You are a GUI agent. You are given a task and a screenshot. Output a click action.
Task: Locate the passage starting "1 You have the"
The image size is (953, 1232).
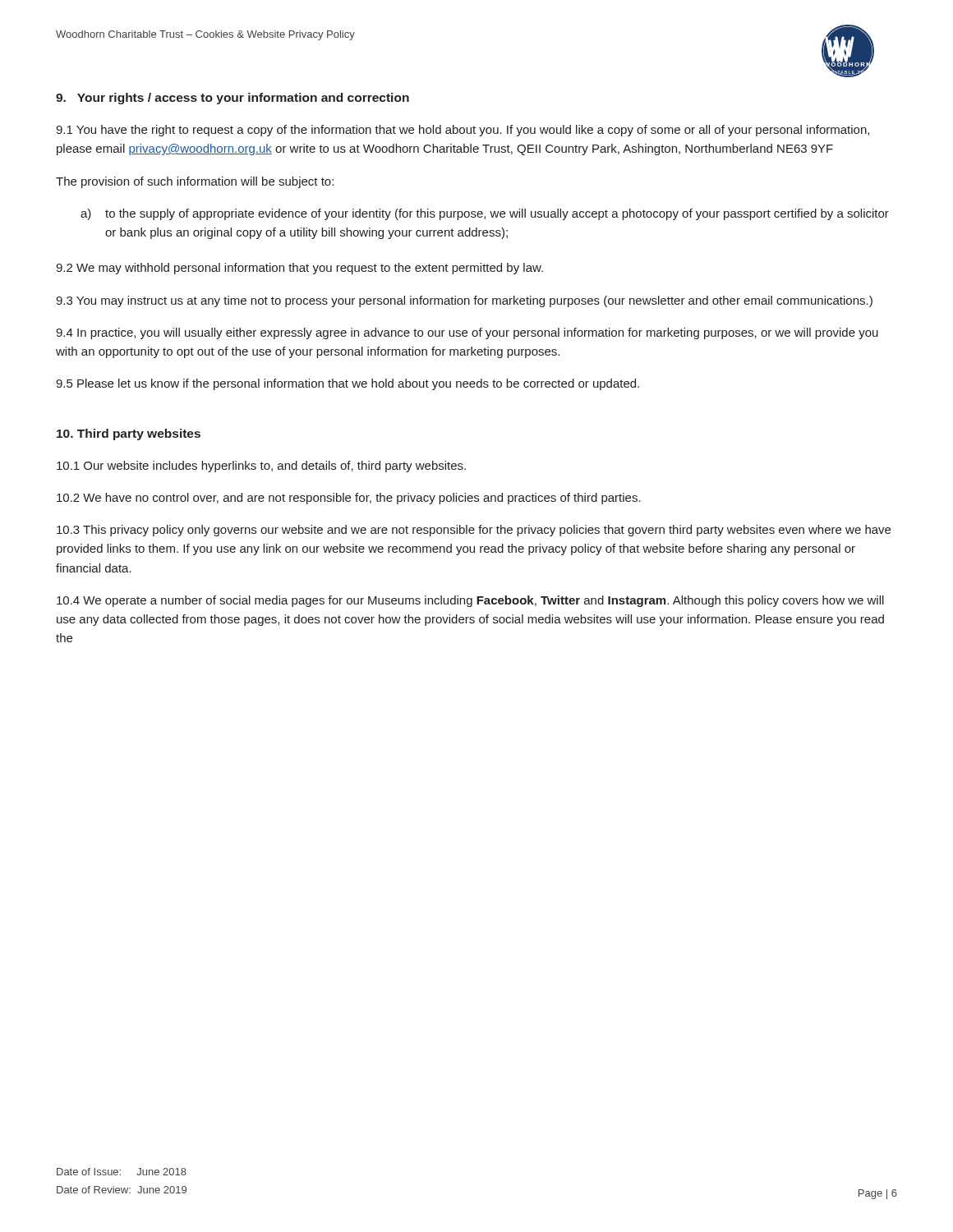click(x=463, y=139)
